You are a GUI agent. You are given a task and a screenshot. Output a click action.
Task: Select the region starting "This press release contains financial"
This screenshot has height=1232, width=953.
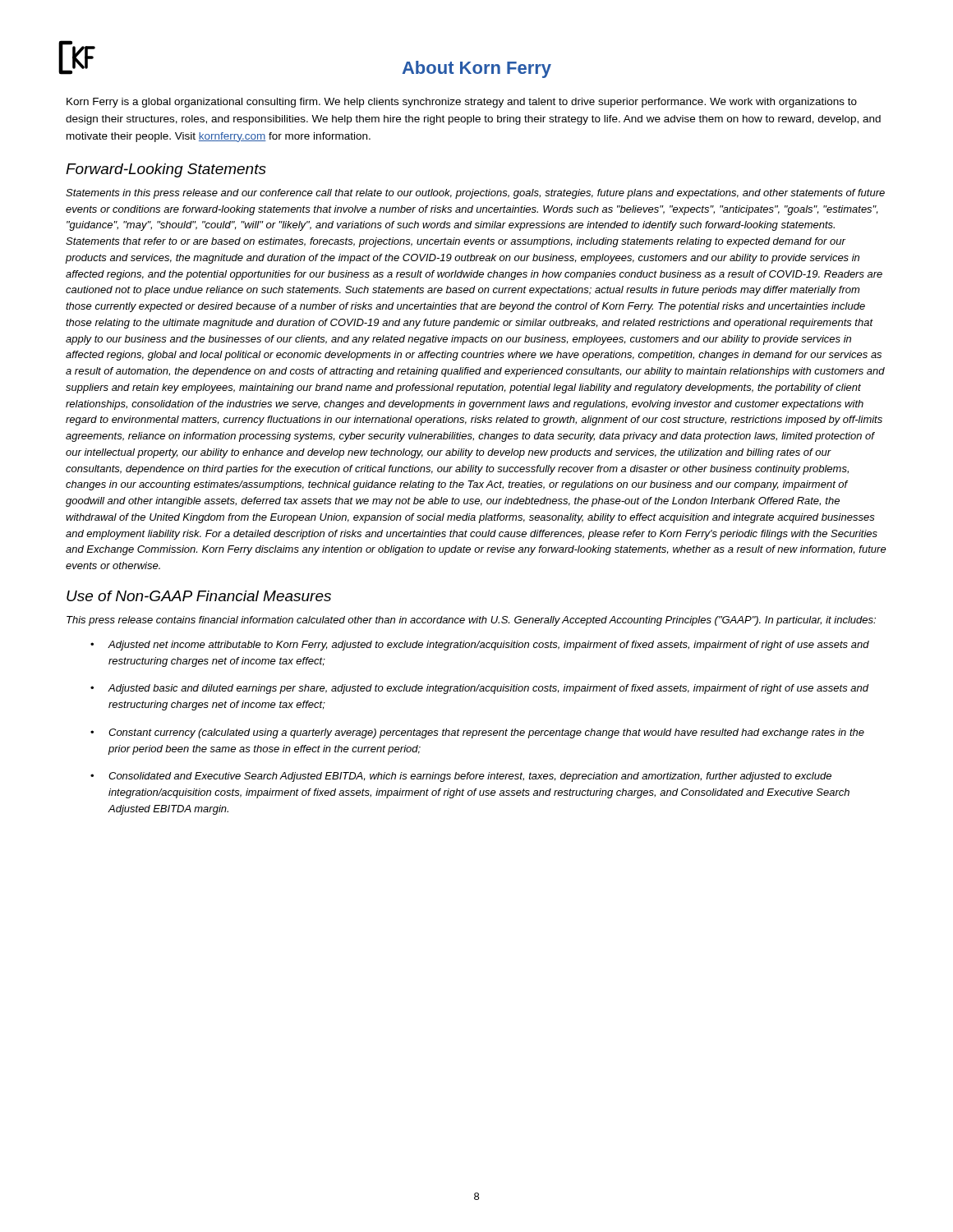471,619
